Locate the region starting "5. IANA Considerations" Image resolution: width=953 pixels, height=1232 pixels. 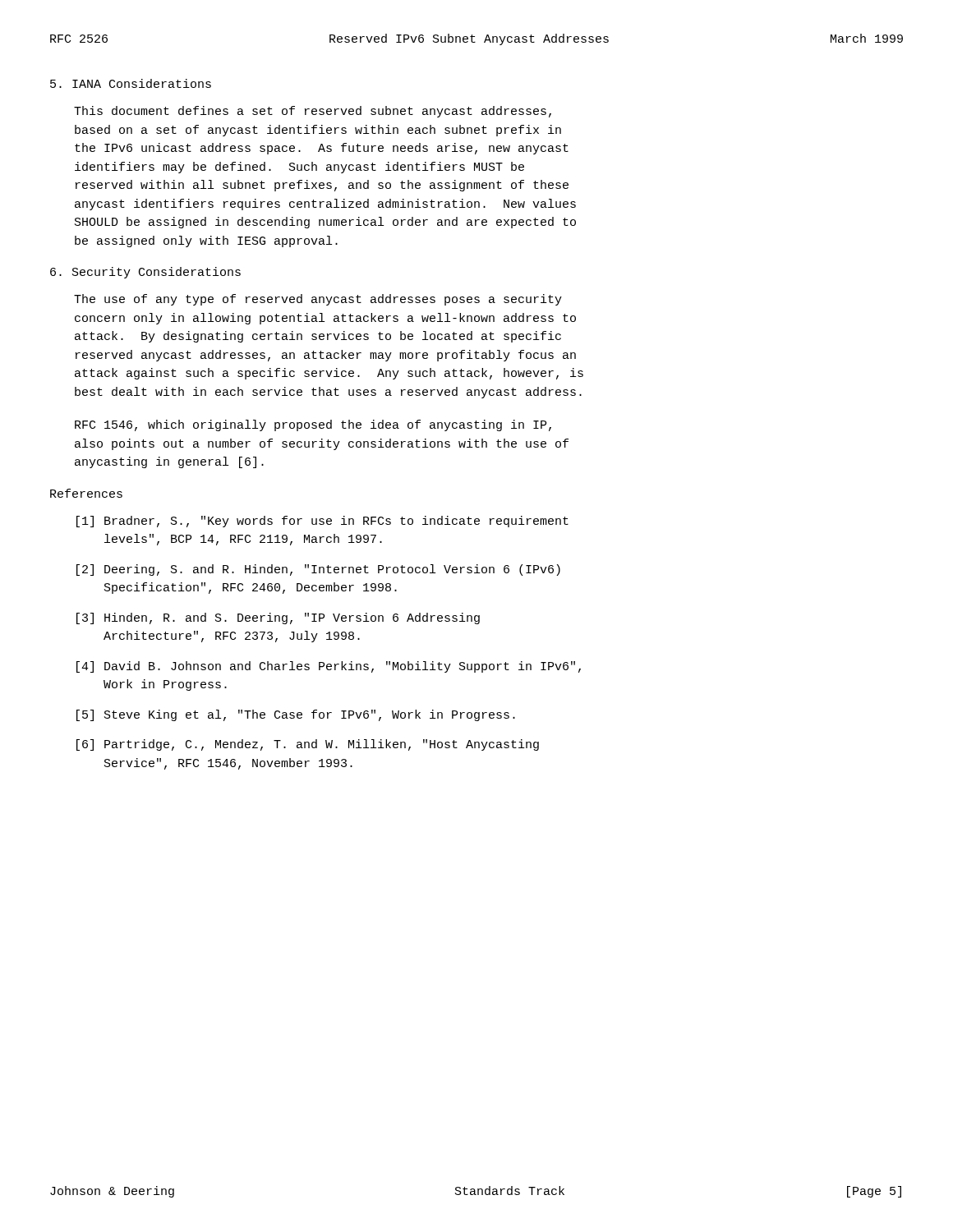click(x=131, y=85)
